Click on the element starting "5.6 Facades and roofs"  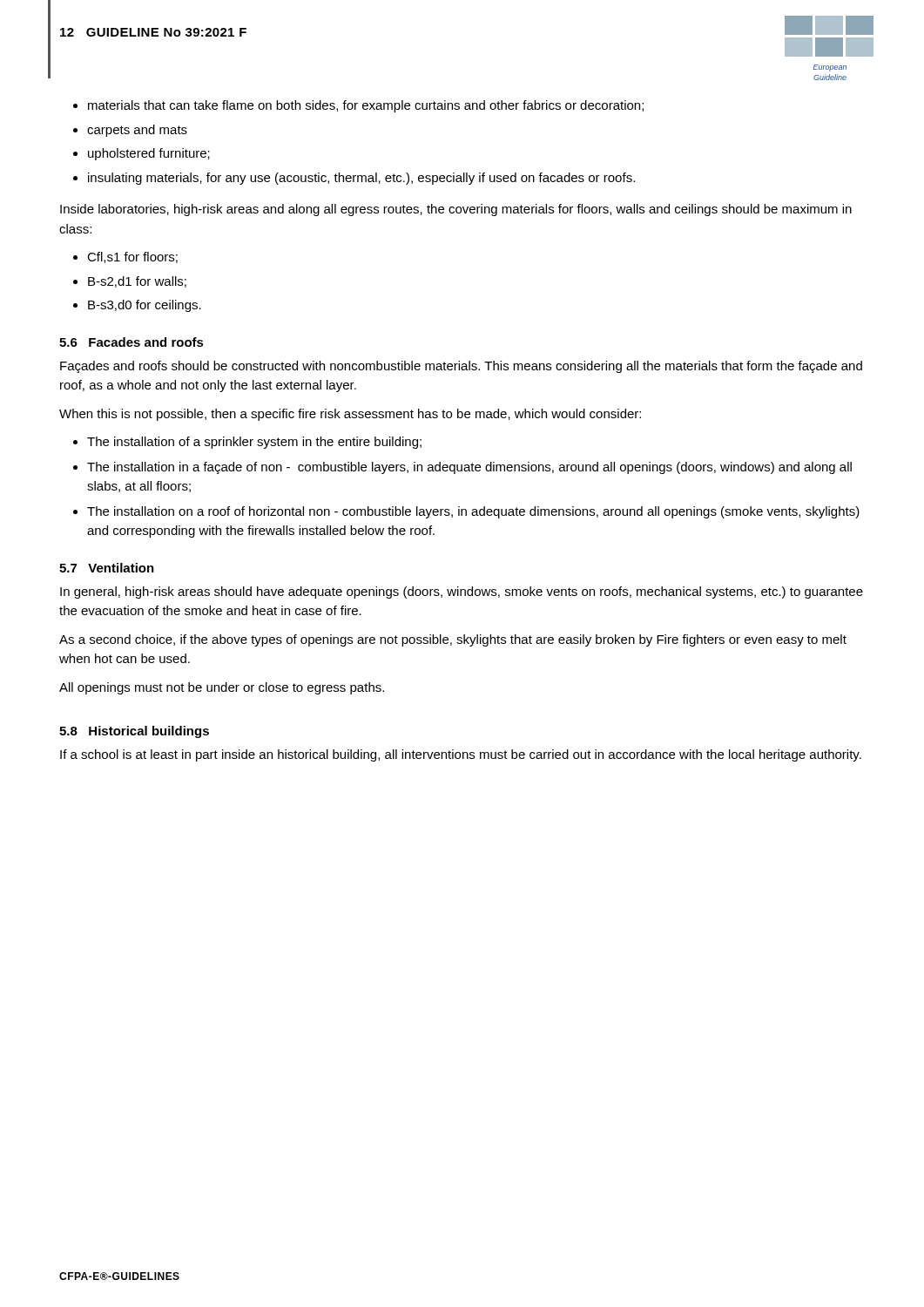(x=131, y=342)
